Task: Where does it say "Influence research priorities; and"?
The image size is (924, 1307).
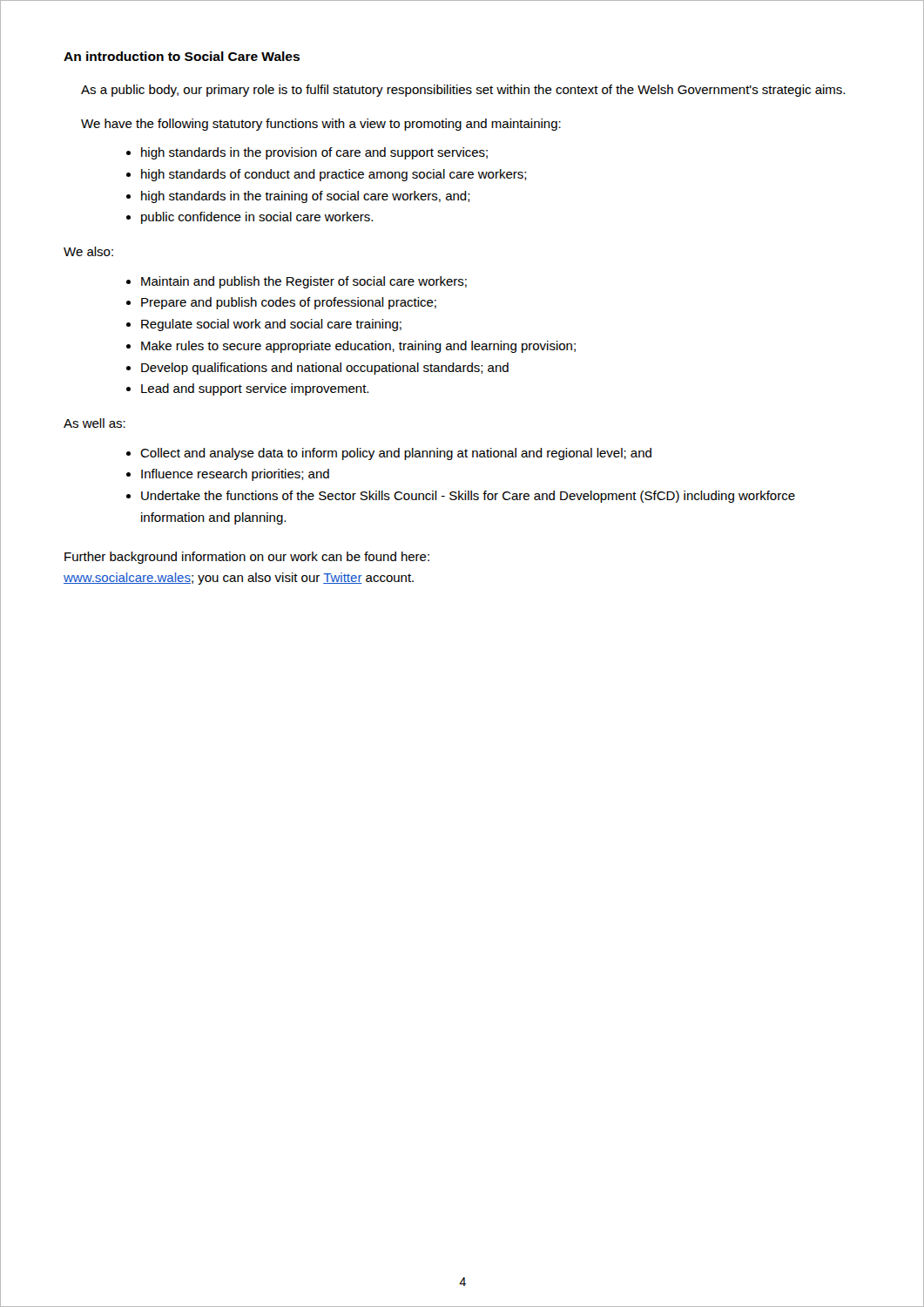Action: point(235,474)
